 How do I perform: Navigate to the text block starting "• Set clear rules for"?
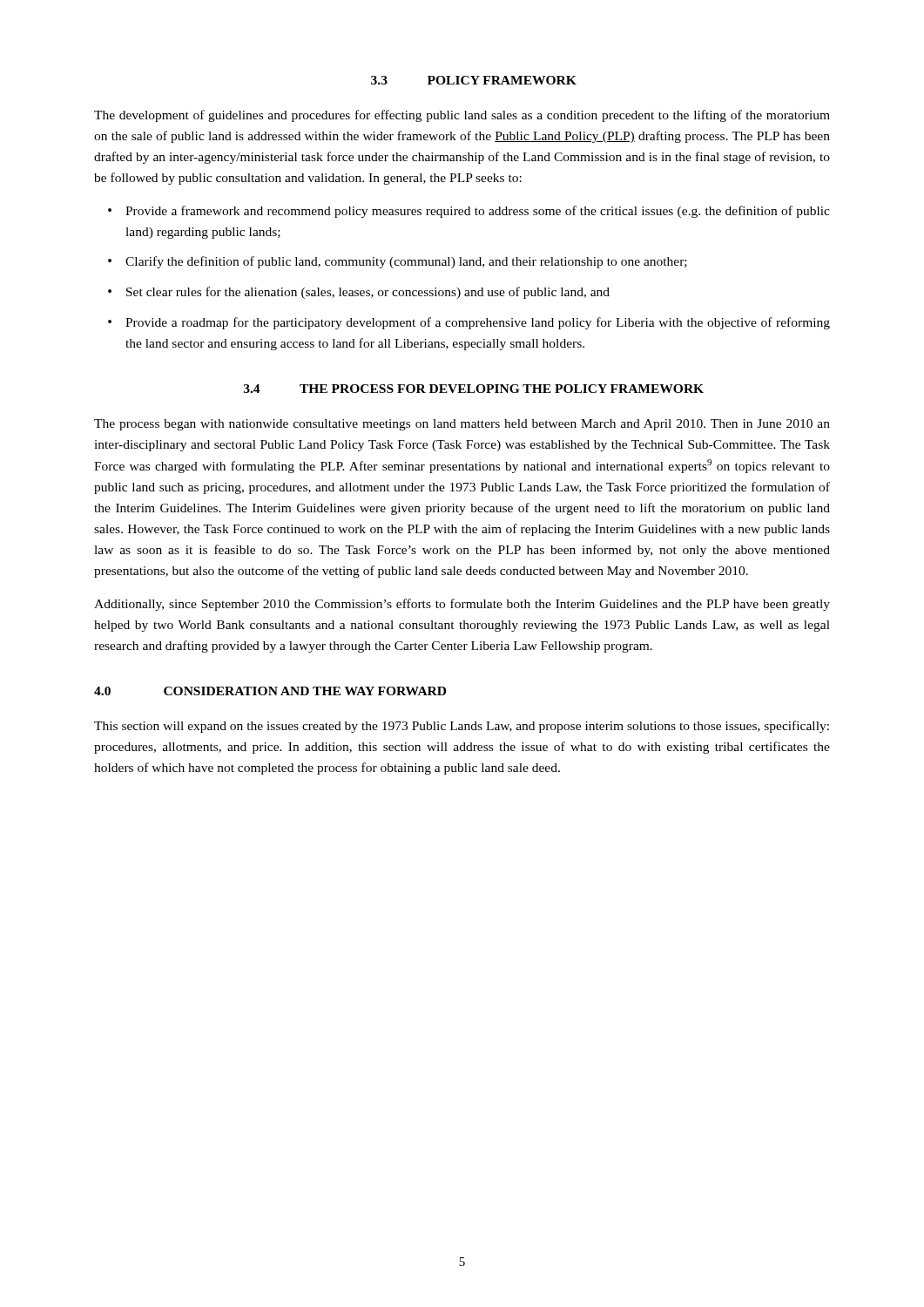(462, 292)
